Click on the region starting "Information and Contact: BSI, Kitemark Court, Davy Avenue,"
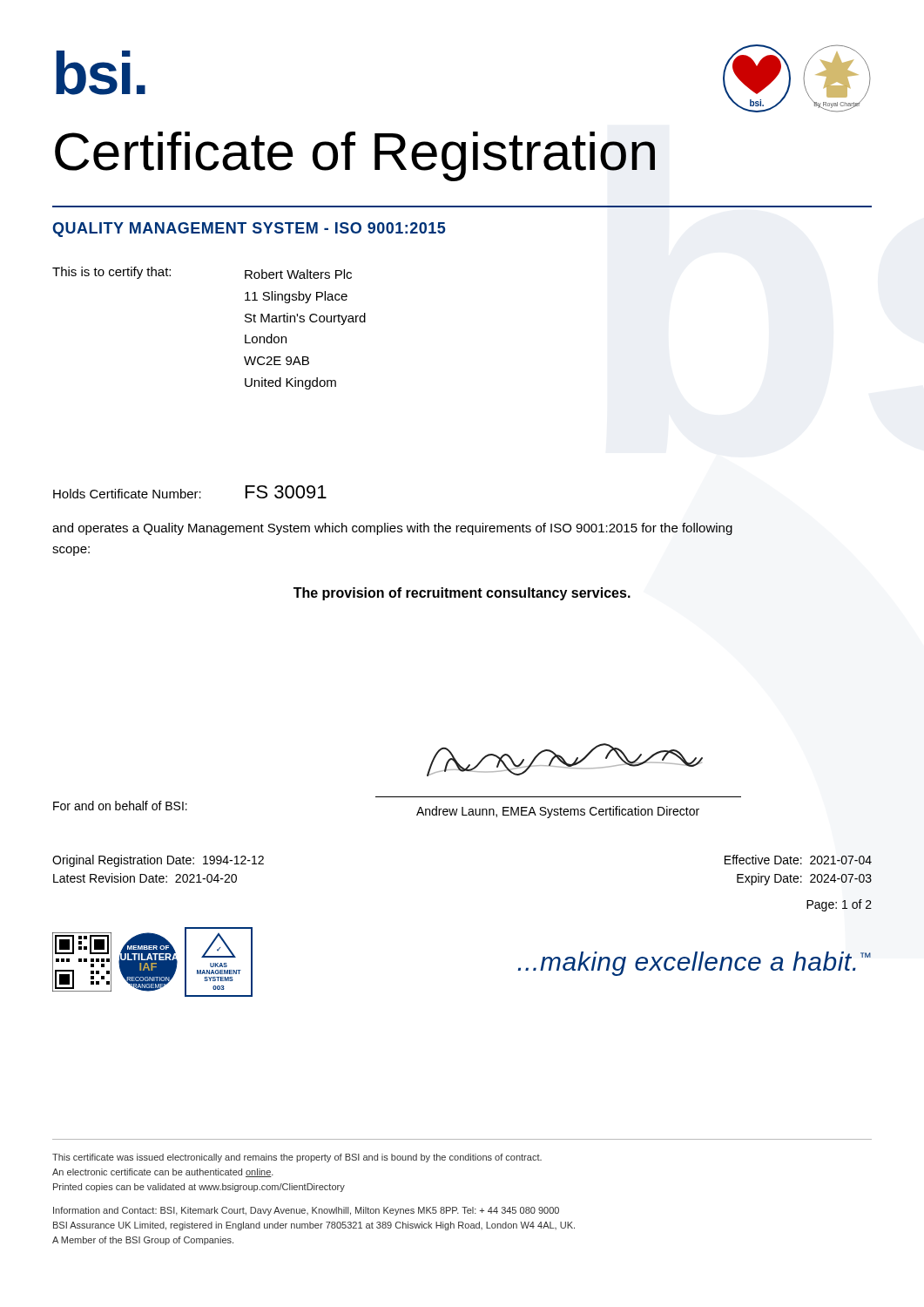 click(314, 1225)
